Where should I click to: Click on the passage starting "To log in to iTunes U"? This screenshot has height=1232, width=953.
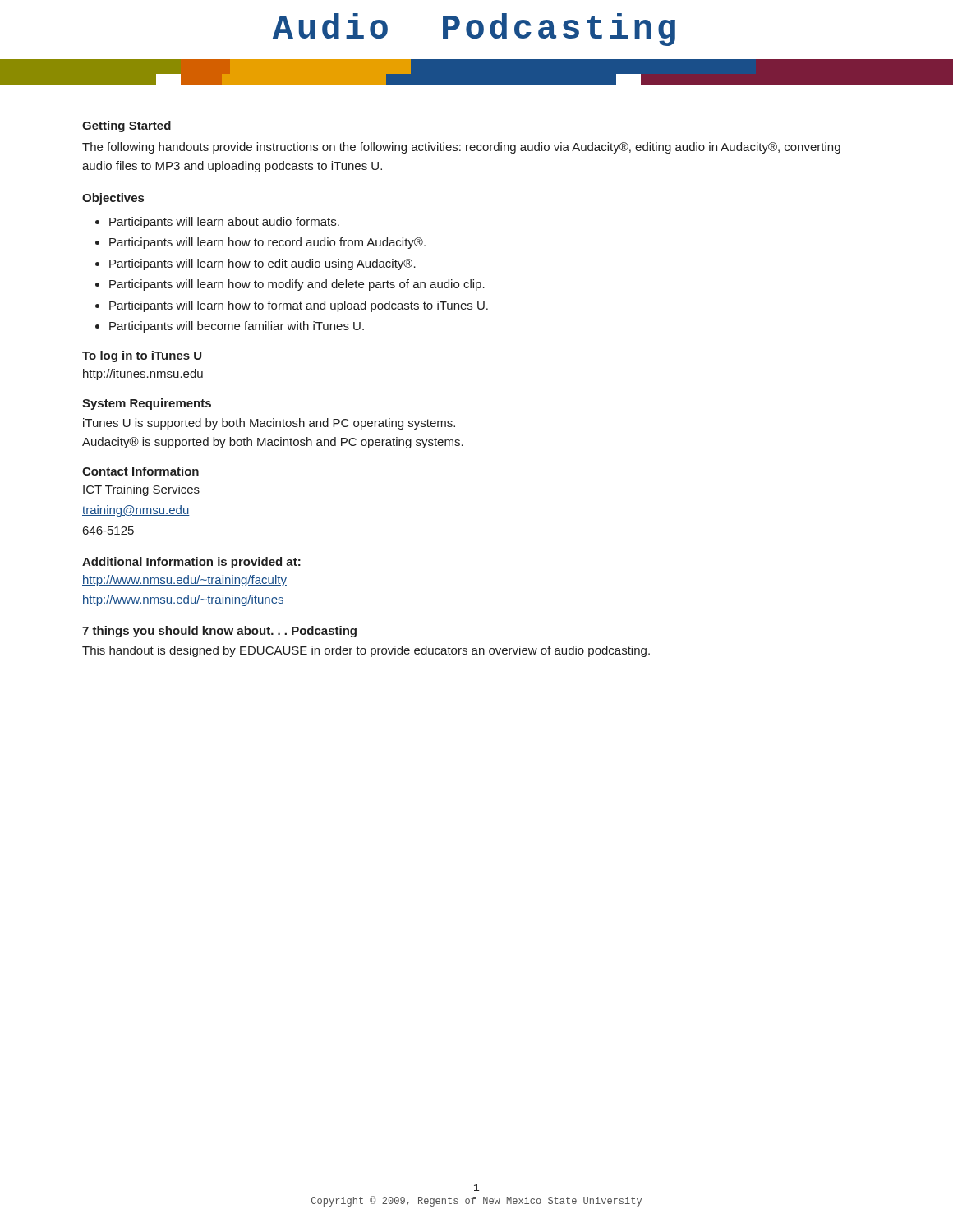coord(142,355)
